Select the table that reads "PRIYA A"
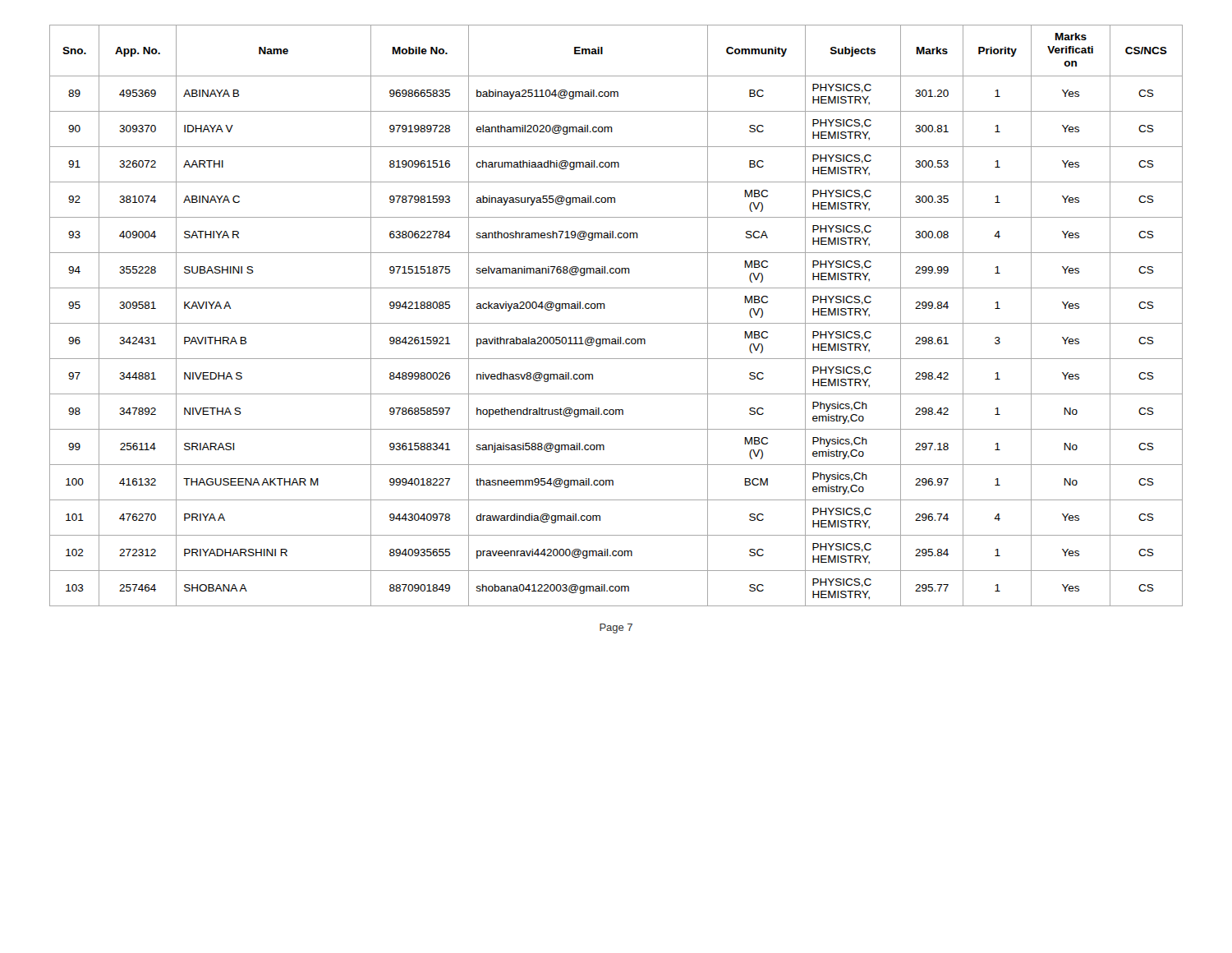Screen dimensions: 953x1232 (616, 315)
